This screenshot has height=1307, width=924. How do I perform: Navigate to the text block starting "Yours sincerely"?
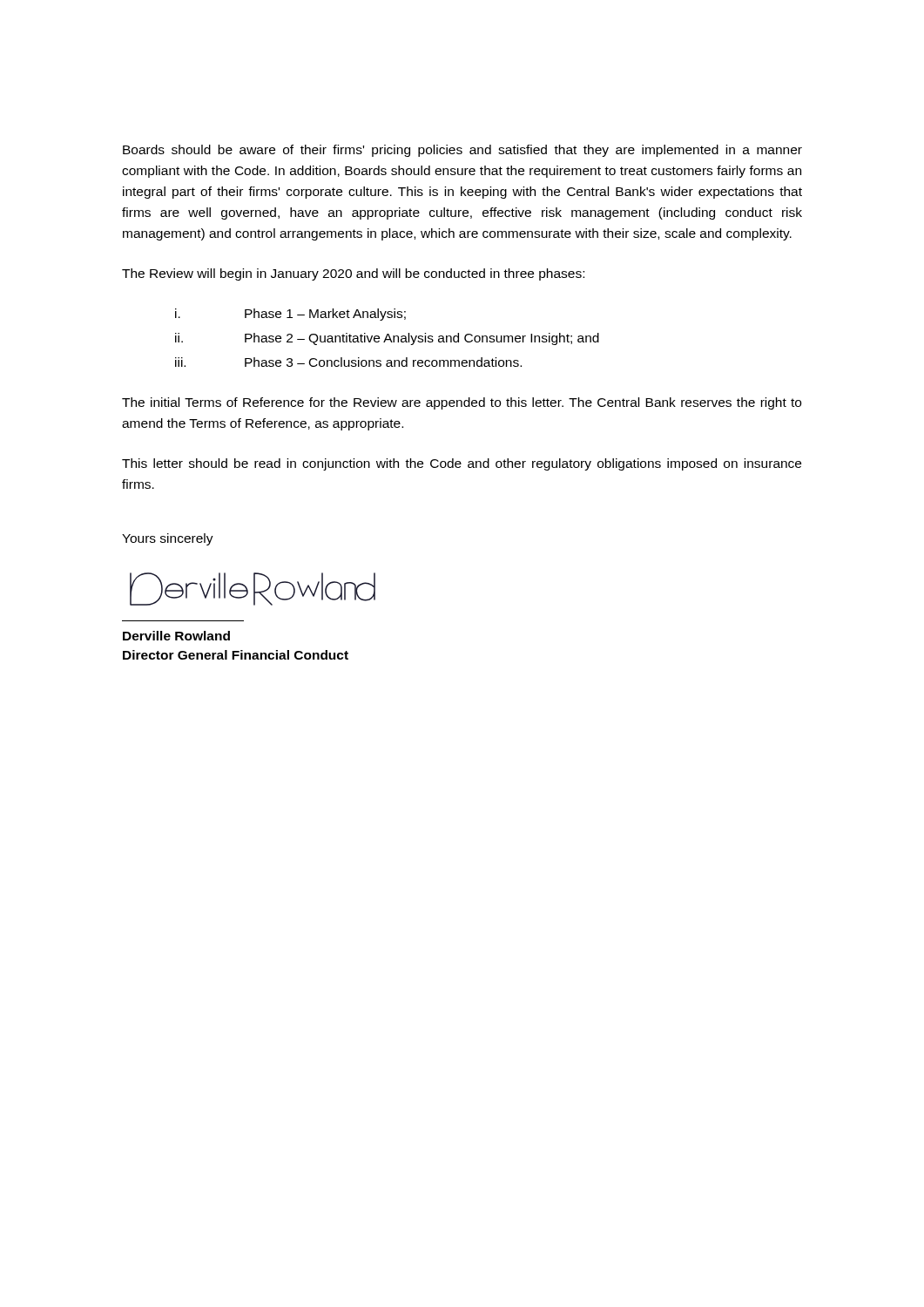click(x=167, y=538)
